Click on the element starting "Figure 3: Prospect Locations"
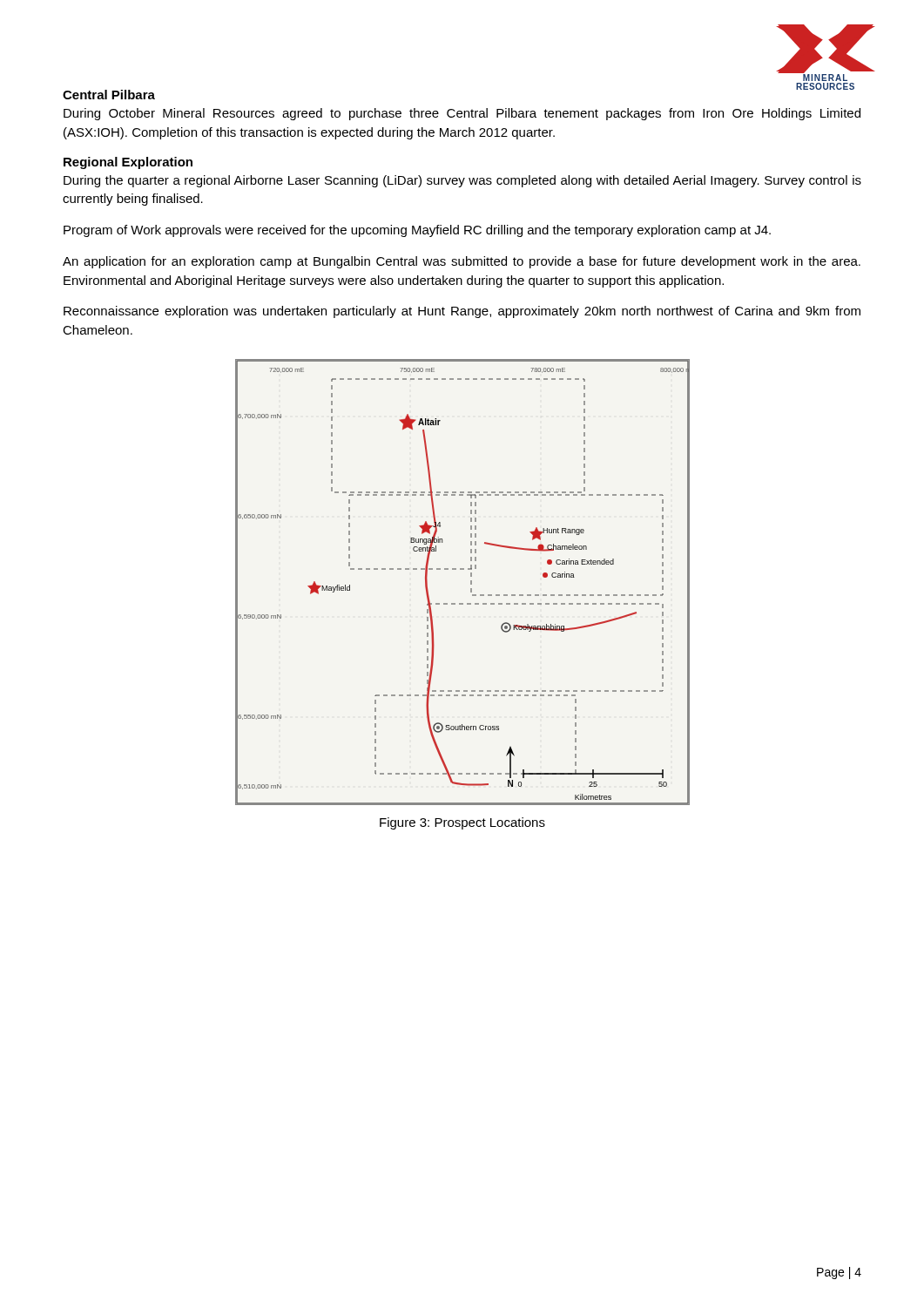 (462, 822)
